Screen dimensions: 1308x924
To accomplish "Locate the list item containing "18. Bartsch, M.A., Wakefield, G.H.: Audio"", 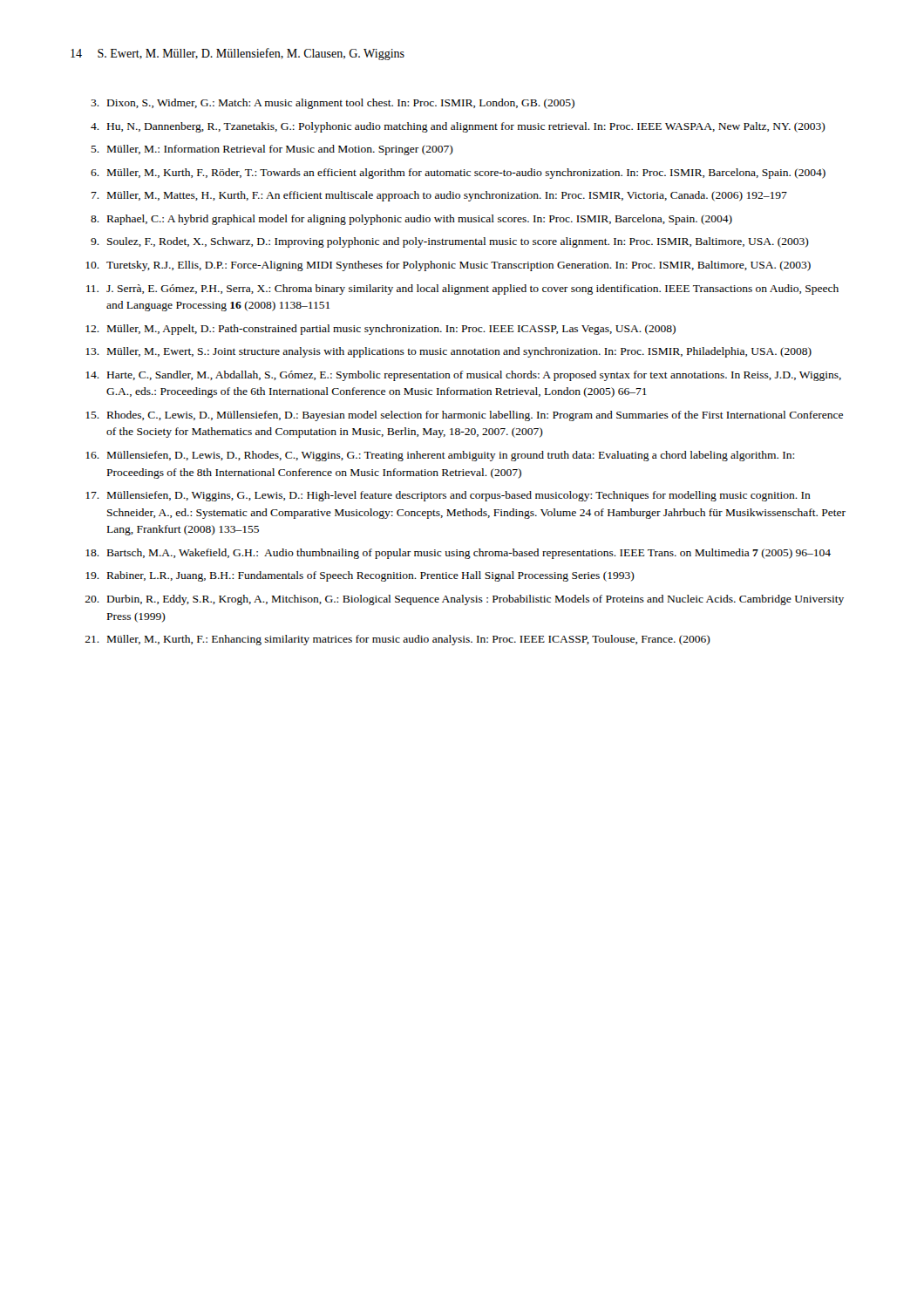I will (462, 552).
